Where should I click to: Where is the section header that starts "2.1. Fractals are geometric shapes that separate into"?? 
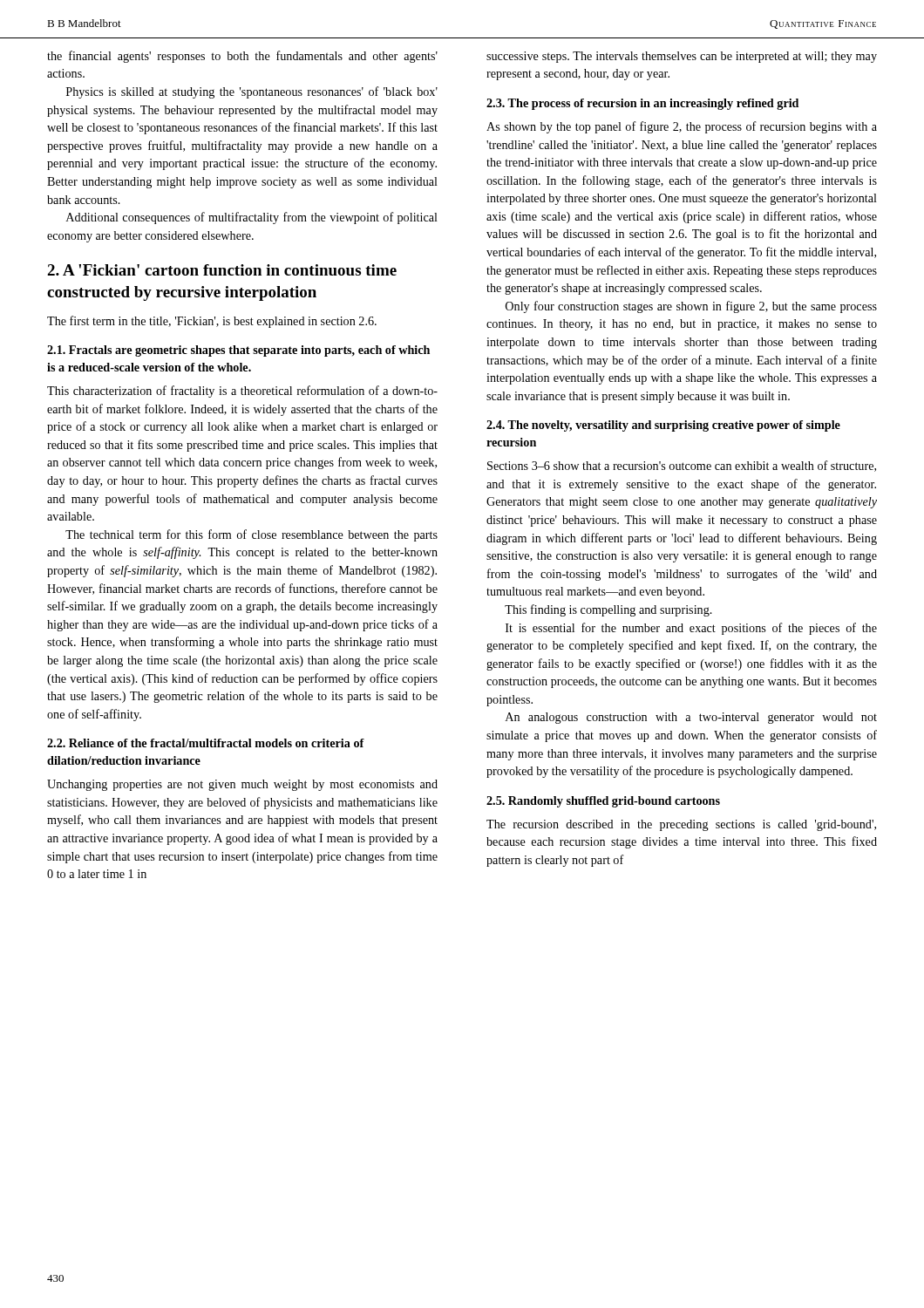[x=239, y=359]
